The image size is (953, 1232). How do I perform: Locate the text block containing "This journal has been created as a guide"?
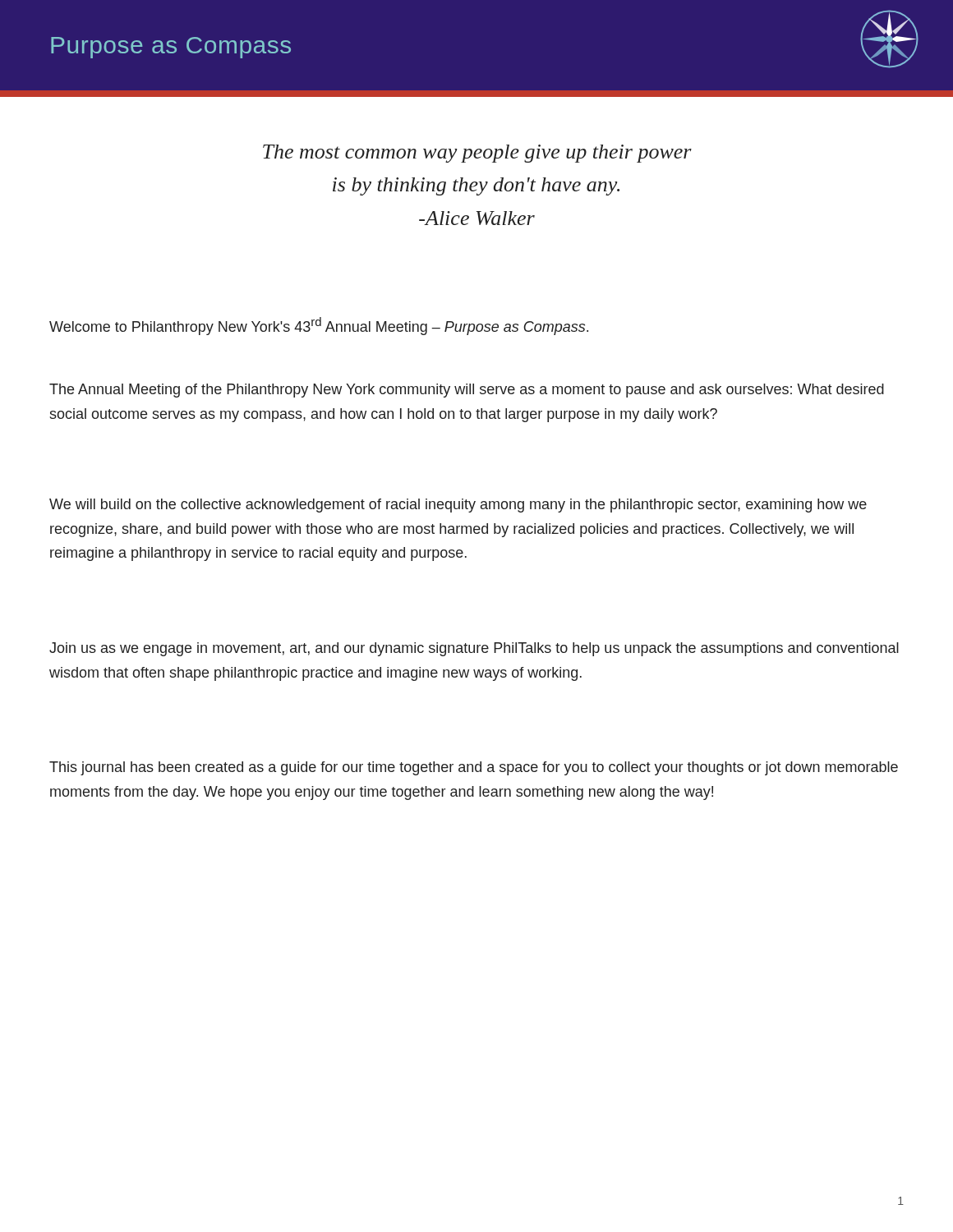pos(476,780)
